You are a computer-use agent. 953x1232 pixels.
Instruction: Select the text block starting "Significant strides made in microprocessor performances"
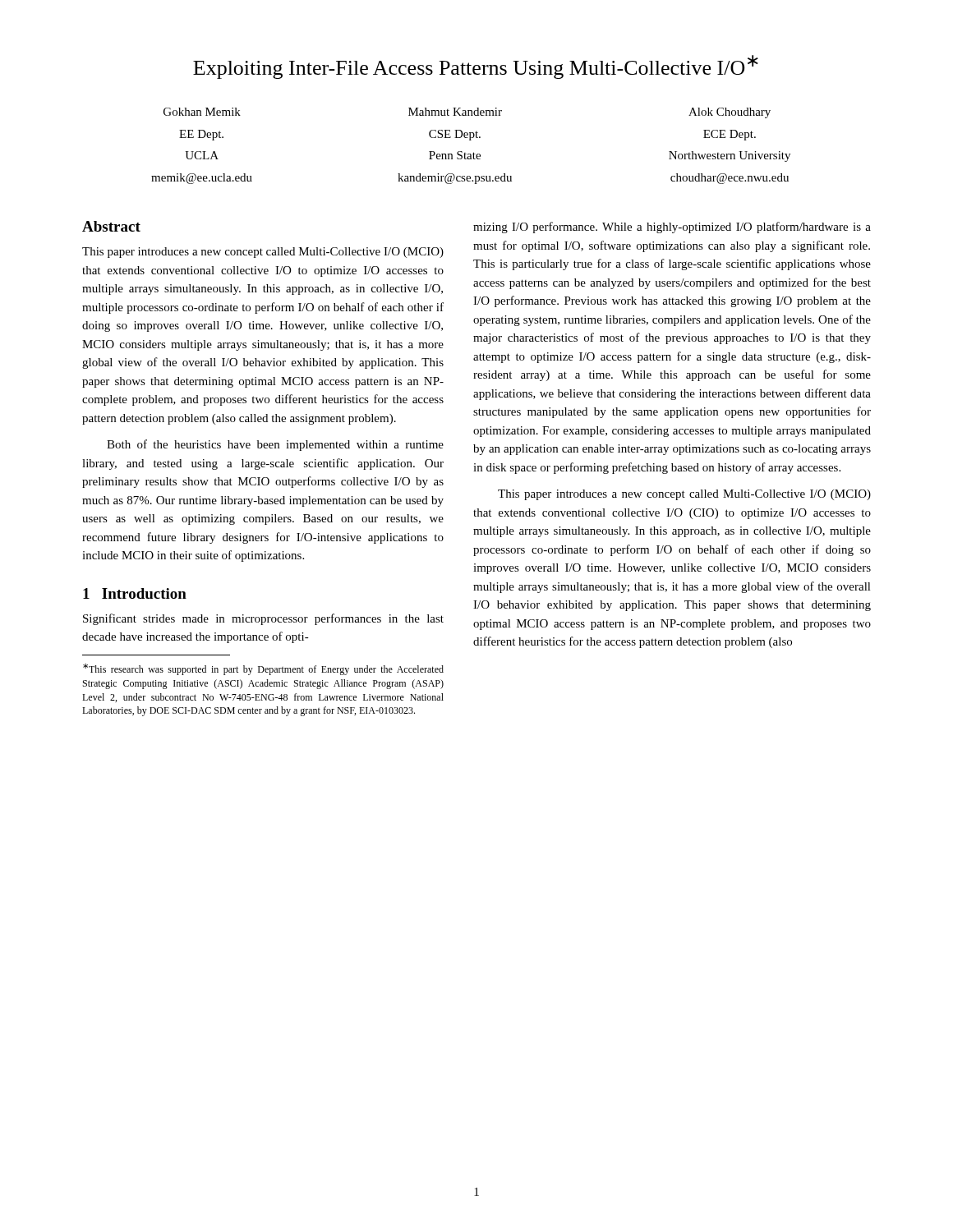(263, 628)
